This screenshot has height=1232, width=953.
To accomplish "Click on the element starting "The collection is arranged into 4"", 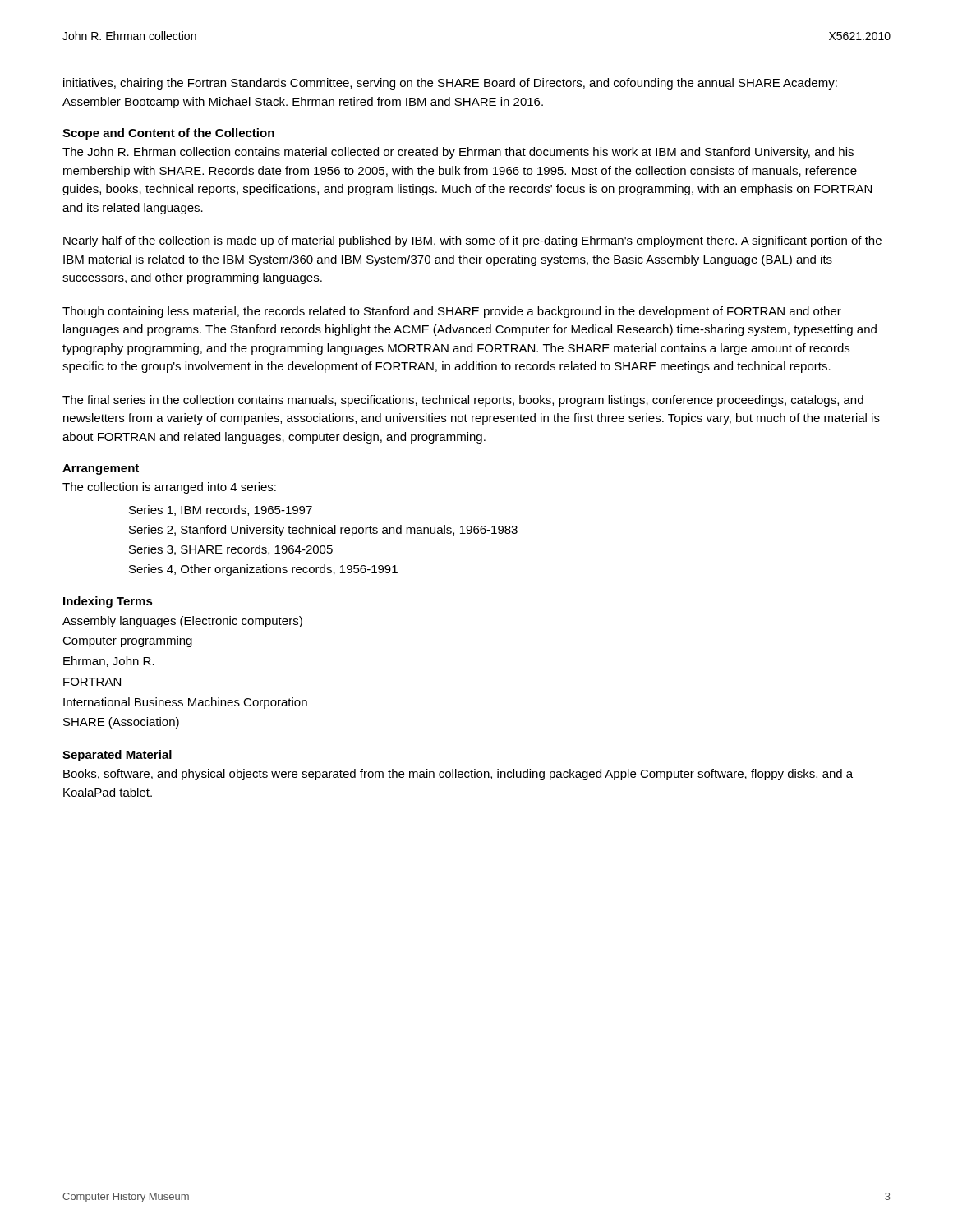I will click(x=170, y=487).
